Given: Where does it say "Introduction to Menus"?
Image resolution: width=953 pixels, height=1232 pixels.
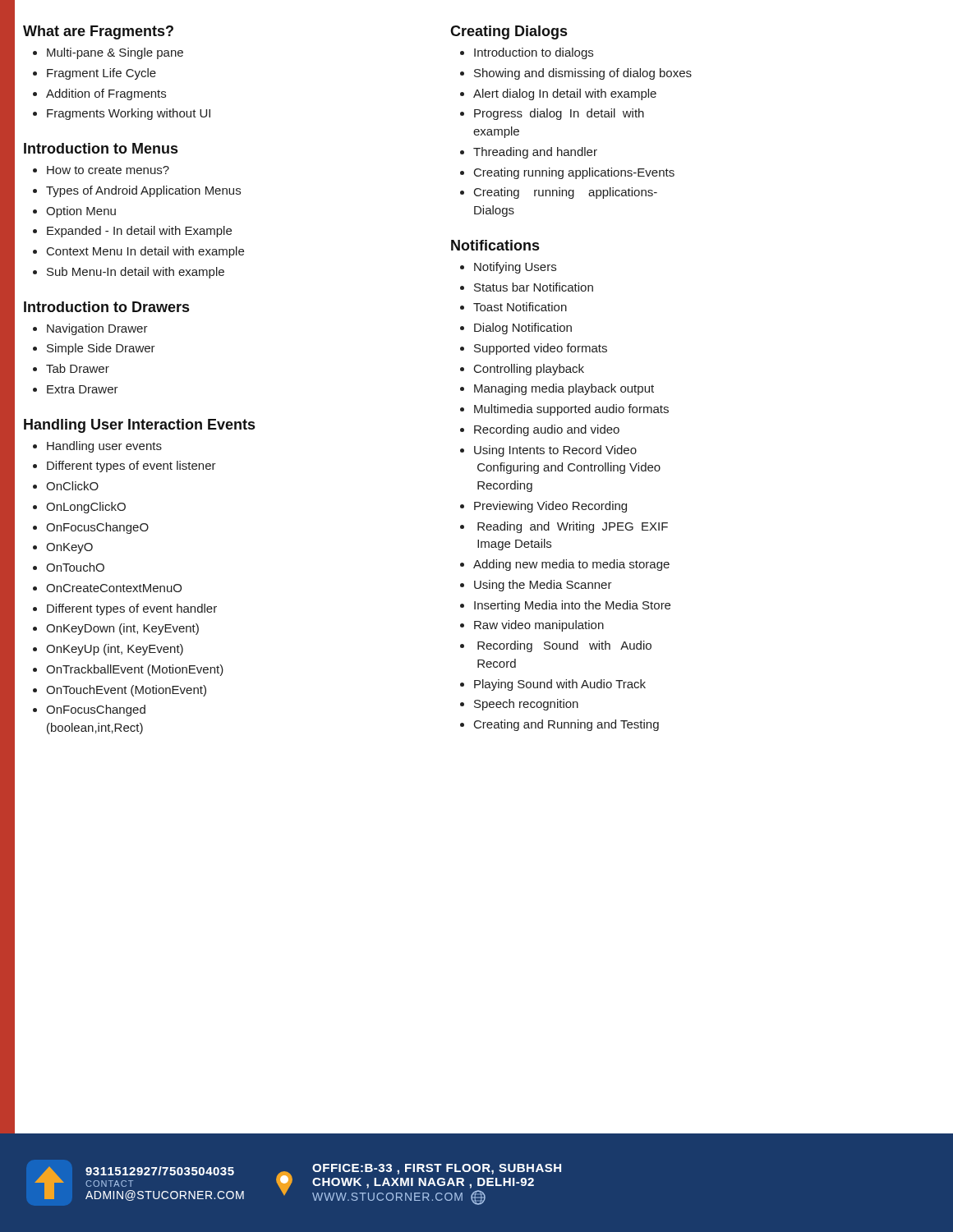Looking at the screenshot, I should [101, 149].
